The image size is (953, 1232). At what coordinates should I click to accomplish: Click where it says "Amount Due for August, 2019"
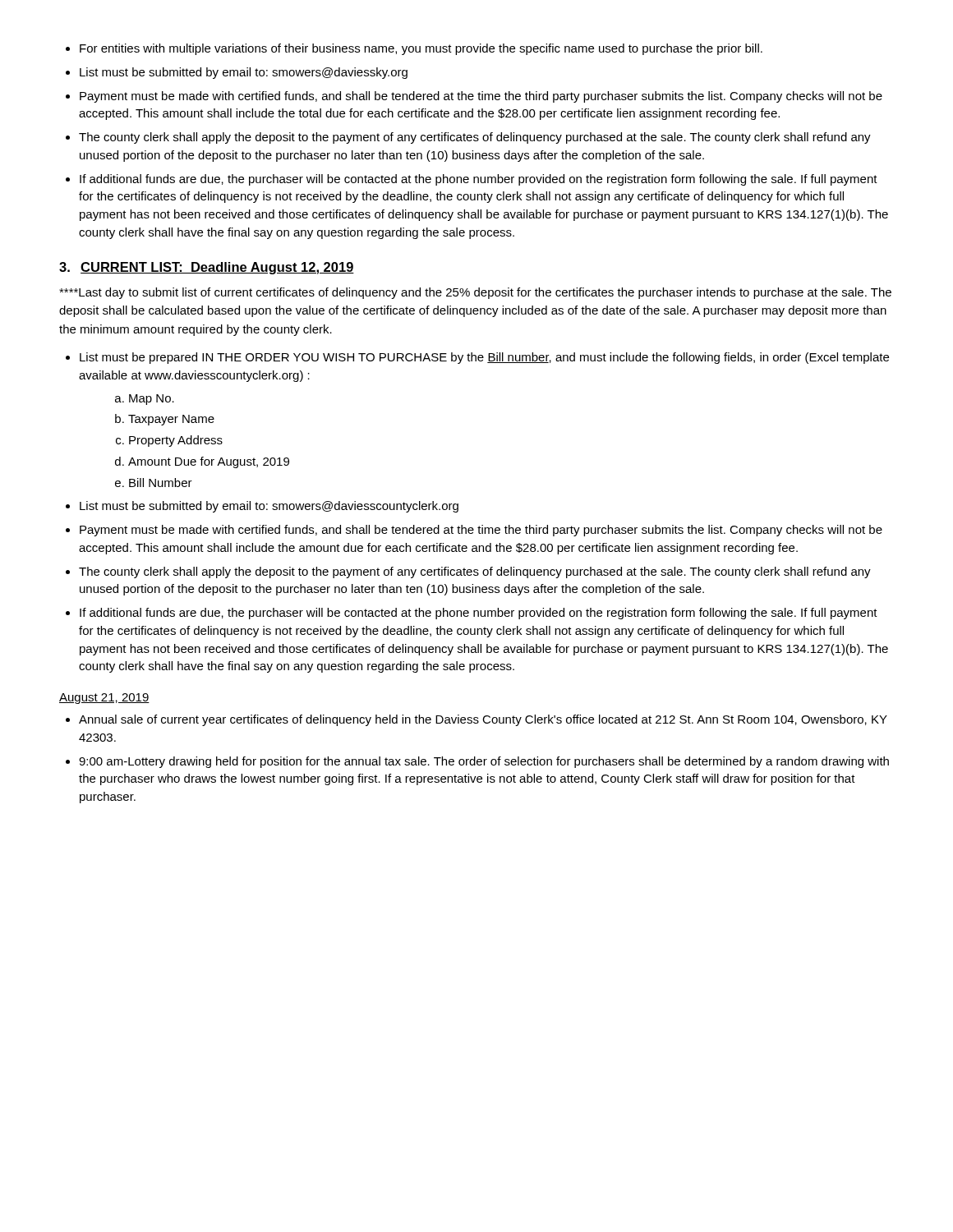click(209, 461)
